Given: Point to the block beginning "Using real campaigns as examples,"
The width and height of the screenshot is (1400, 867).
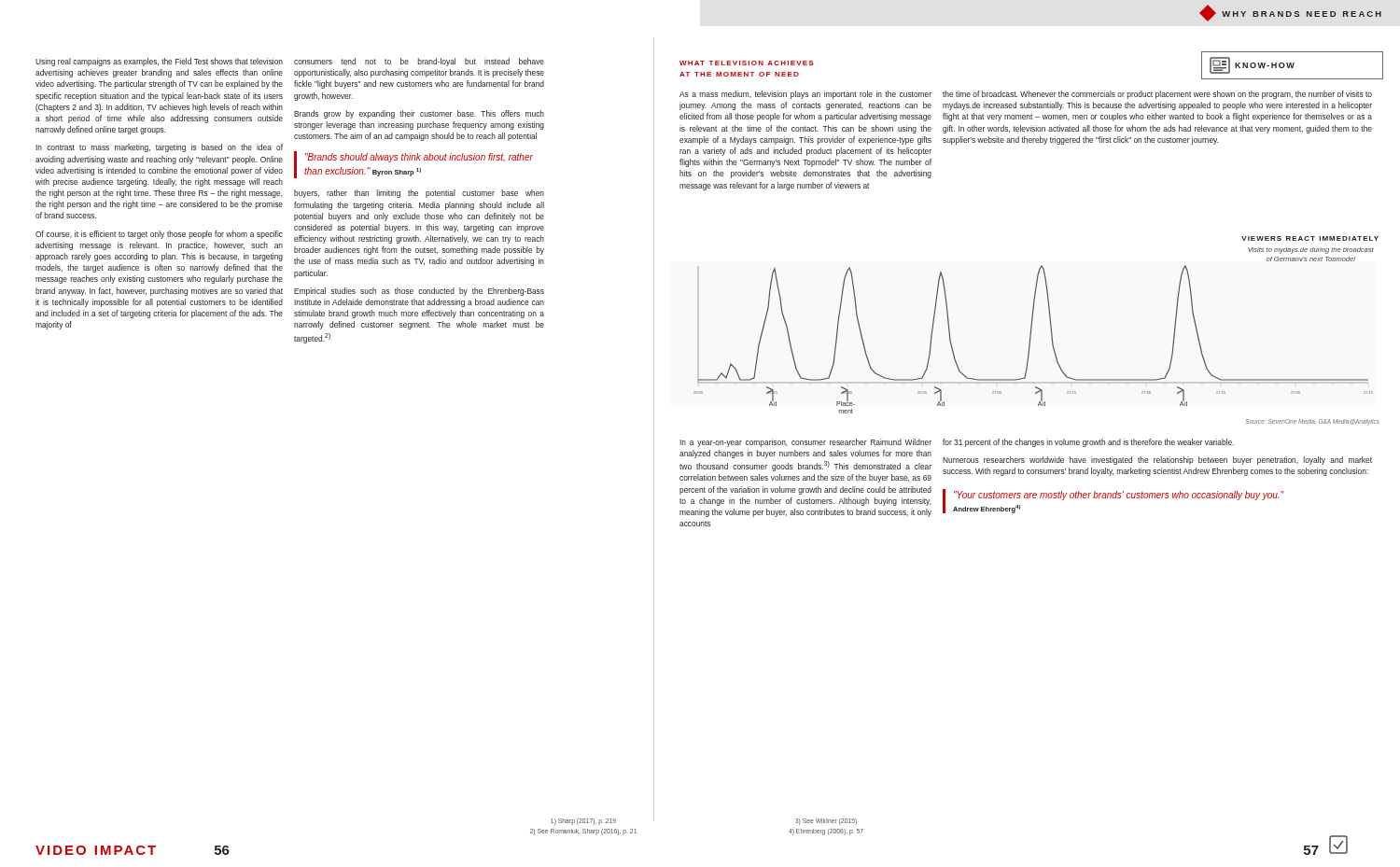Looking at the screenshot, I should [159, 193].
